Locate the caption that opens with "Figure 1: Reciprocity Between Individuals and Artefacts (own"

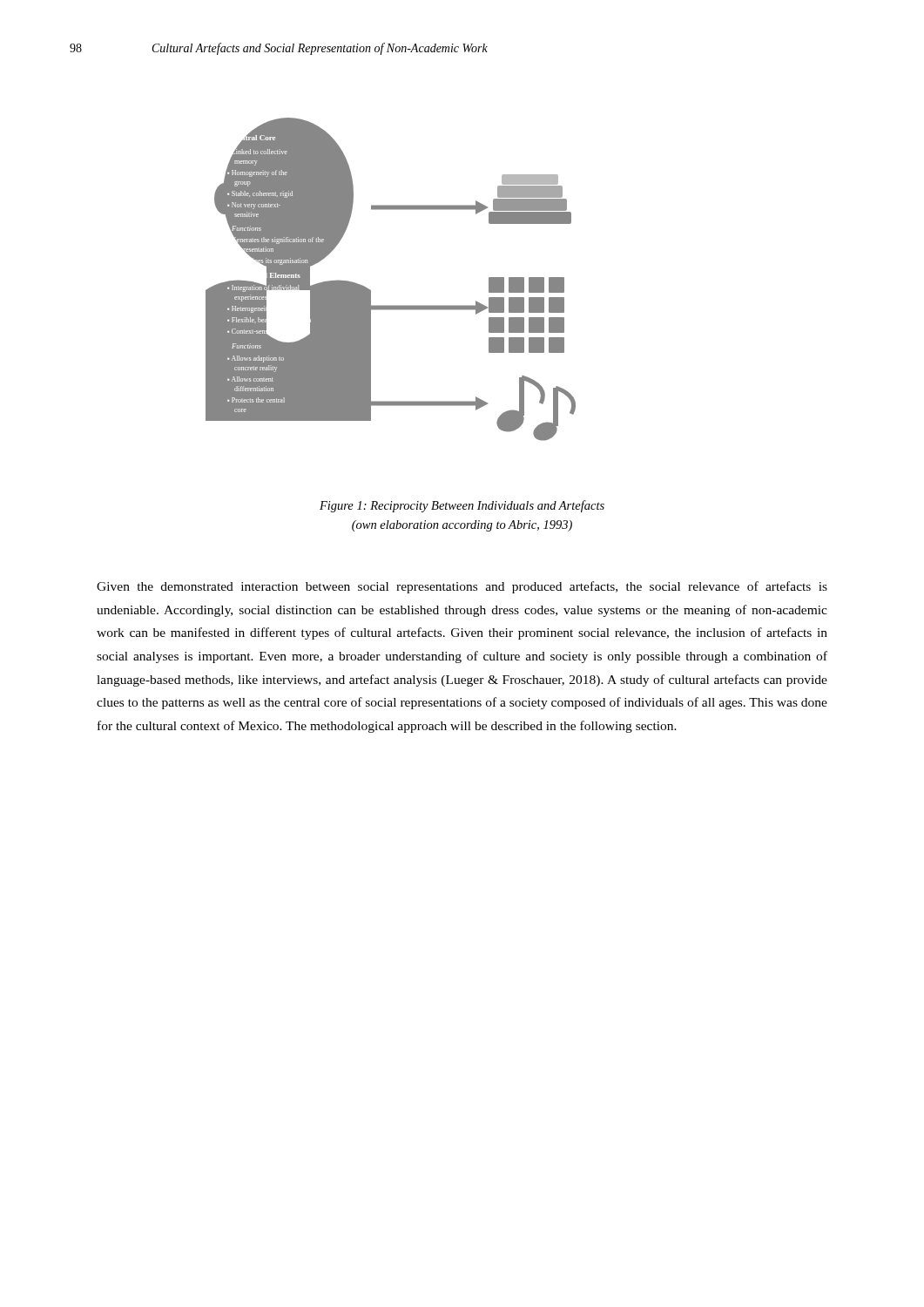(462, 515)
